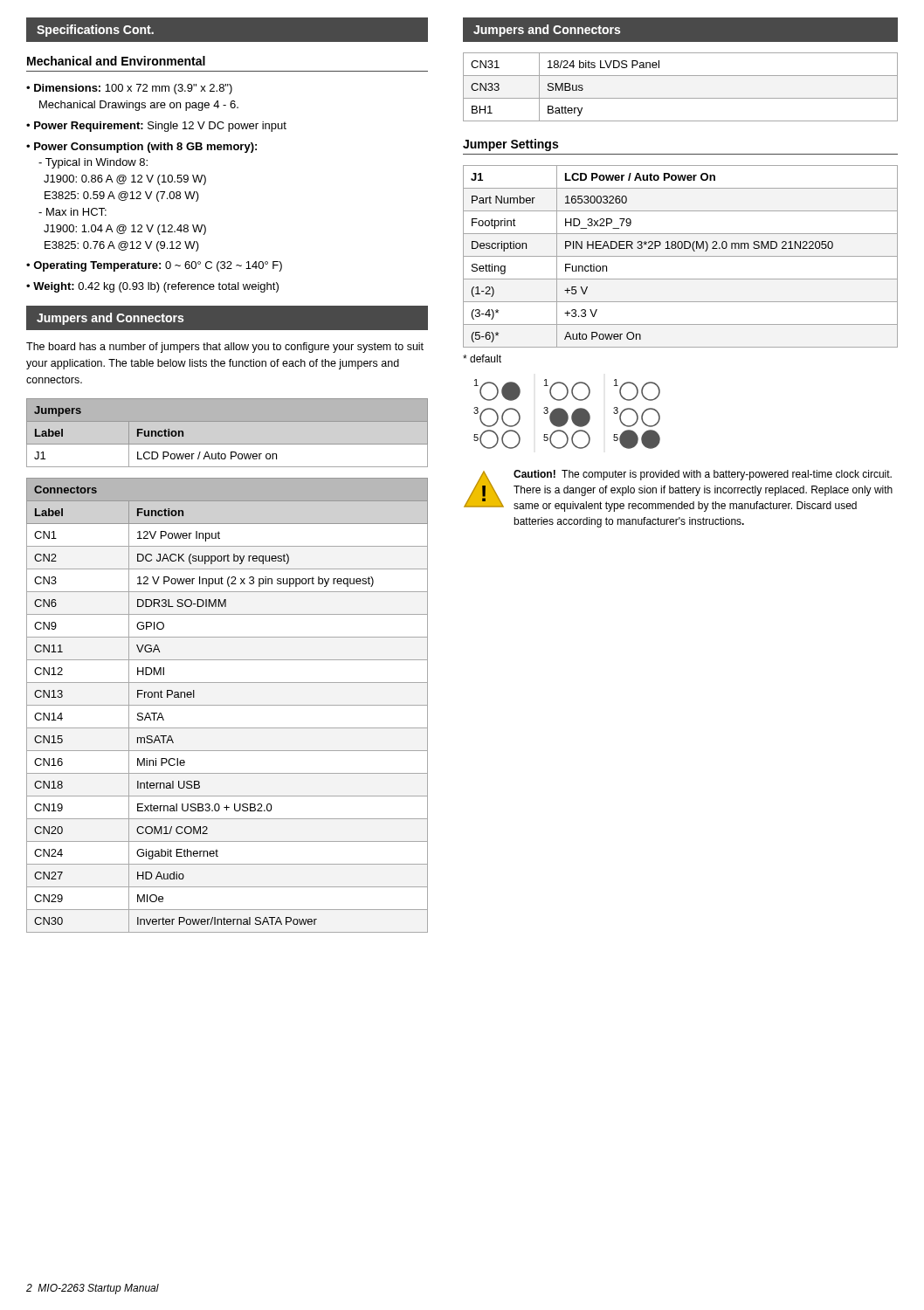924x1310 pixels.
Task: Point to the block beginning "• Weight: 0.42 kg (0.93 lb) (reference total"
Action: (153, 286)
